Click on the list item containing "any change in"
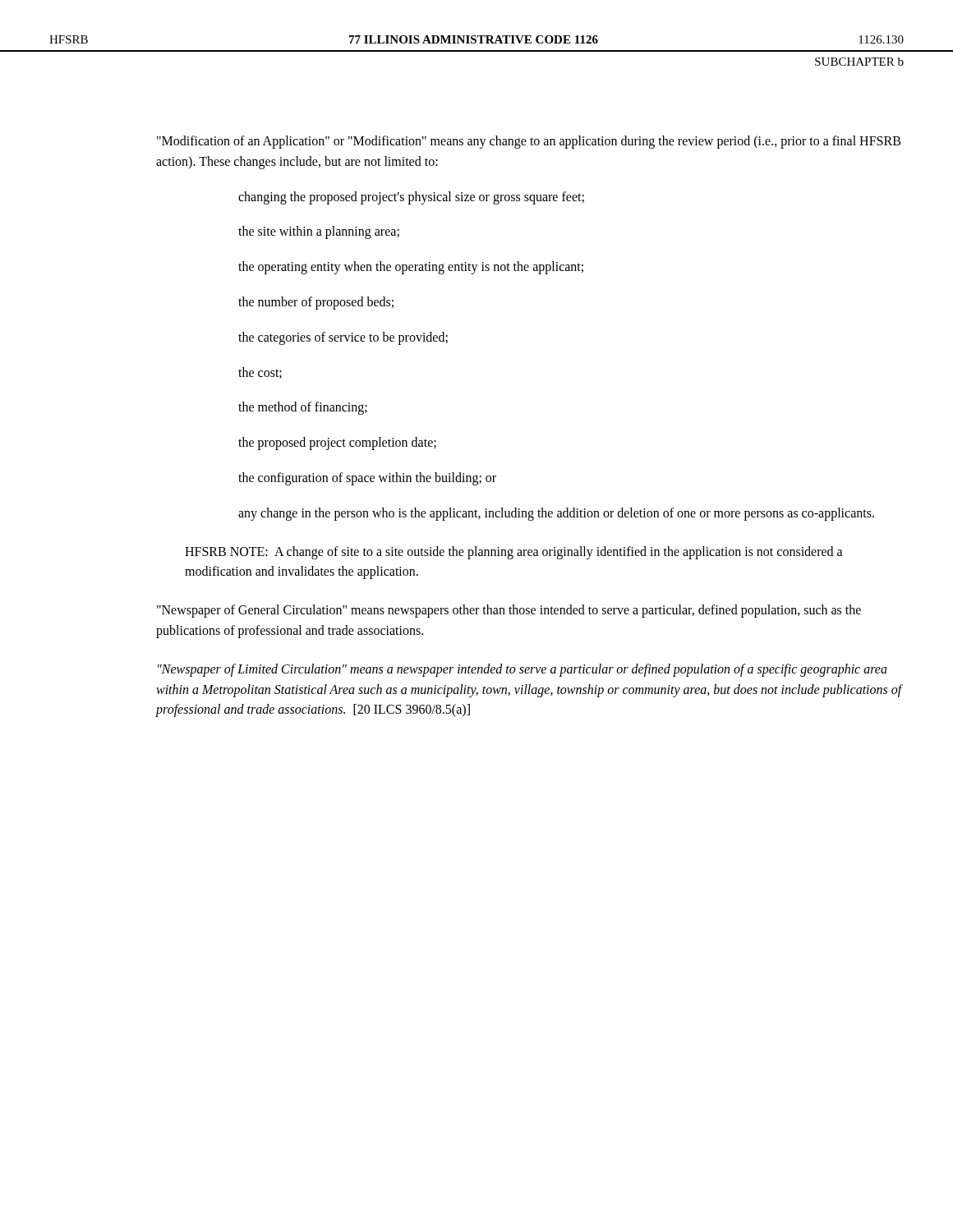The width and height of the screenshot is (953, 1232). 557,513
